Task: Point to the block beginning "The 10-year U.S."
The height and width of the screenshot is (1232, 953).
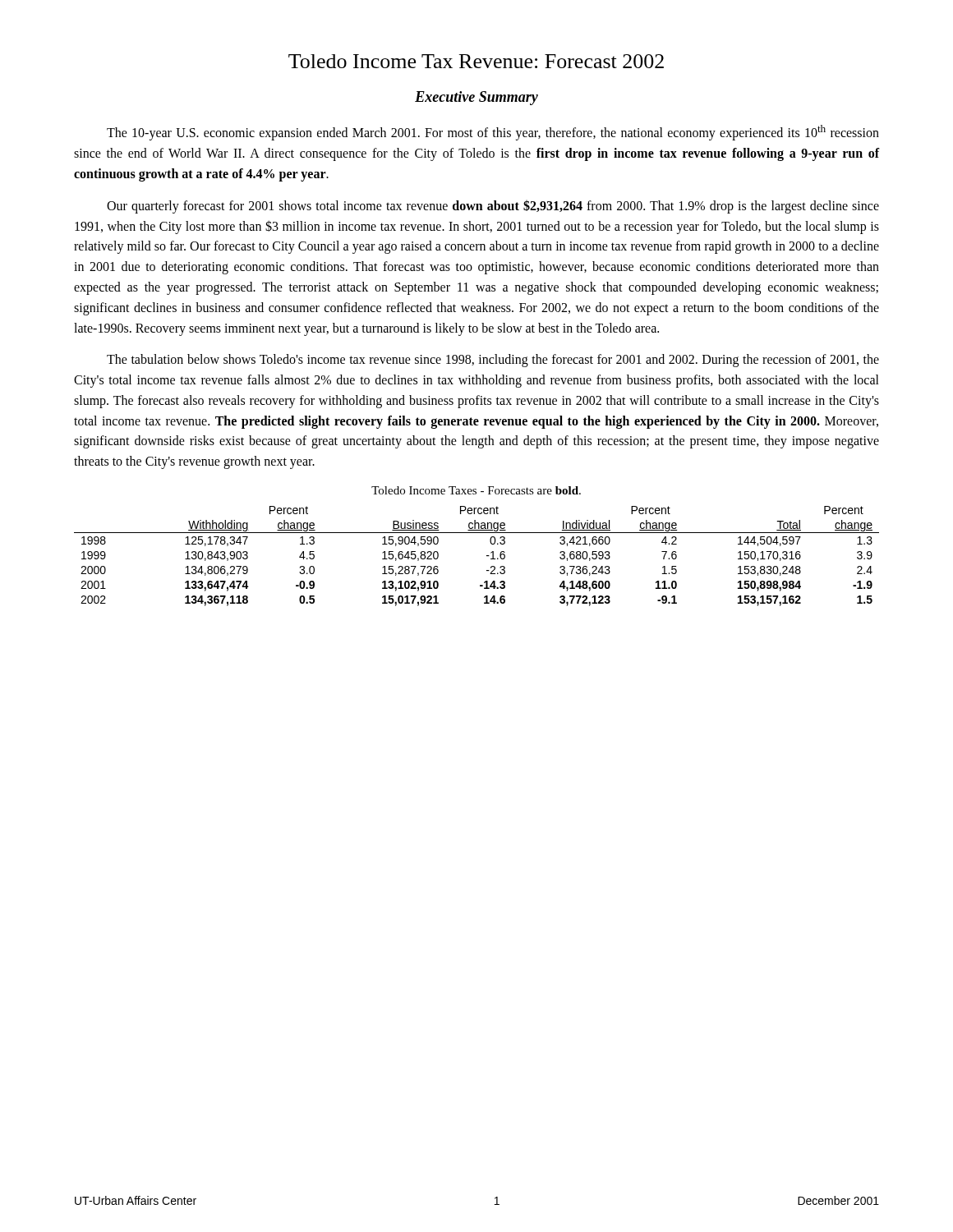Action: 476,153
